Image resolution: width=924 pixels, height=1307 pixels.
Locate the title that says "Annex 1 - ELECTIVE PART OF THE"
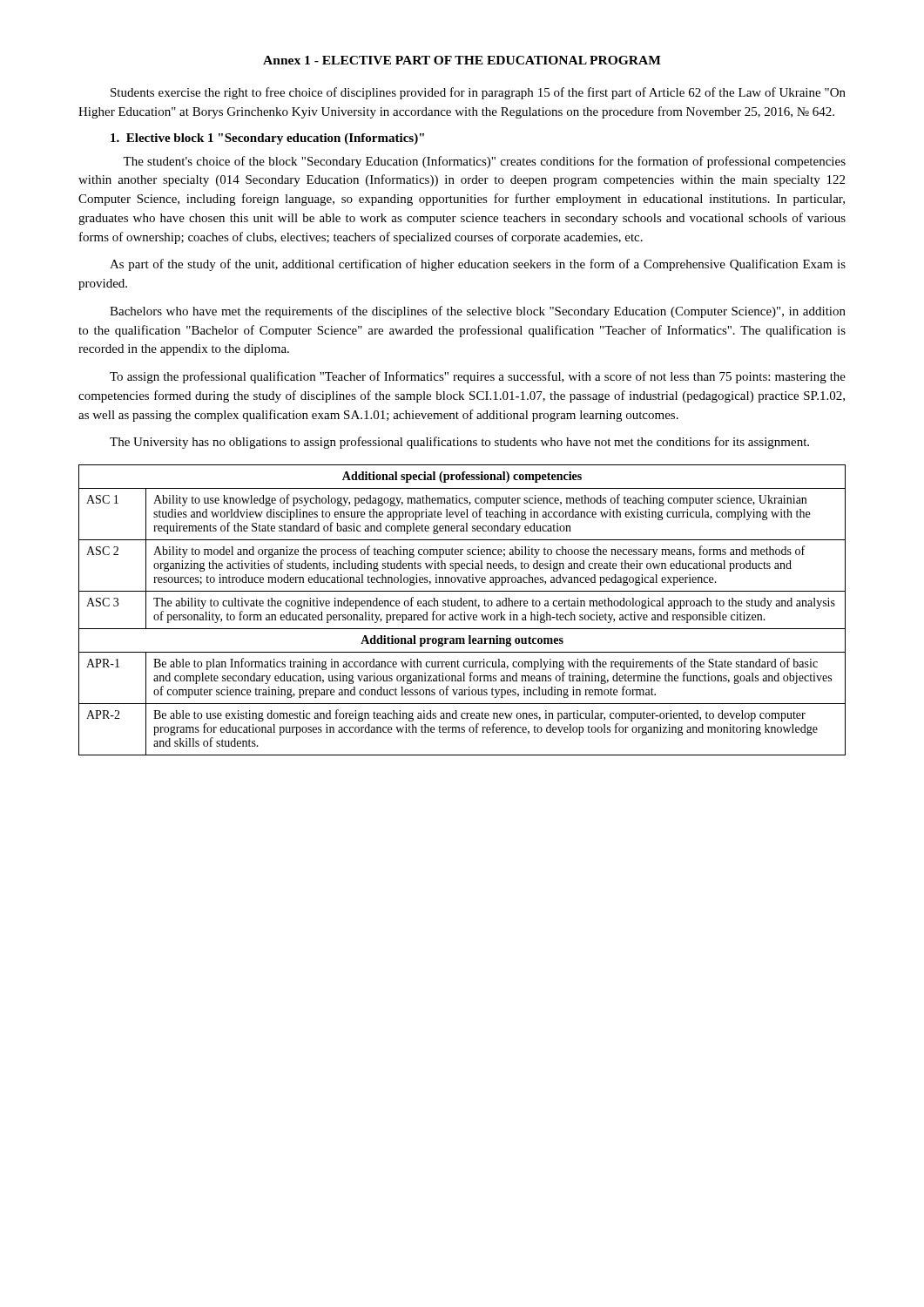click(462, 60)
